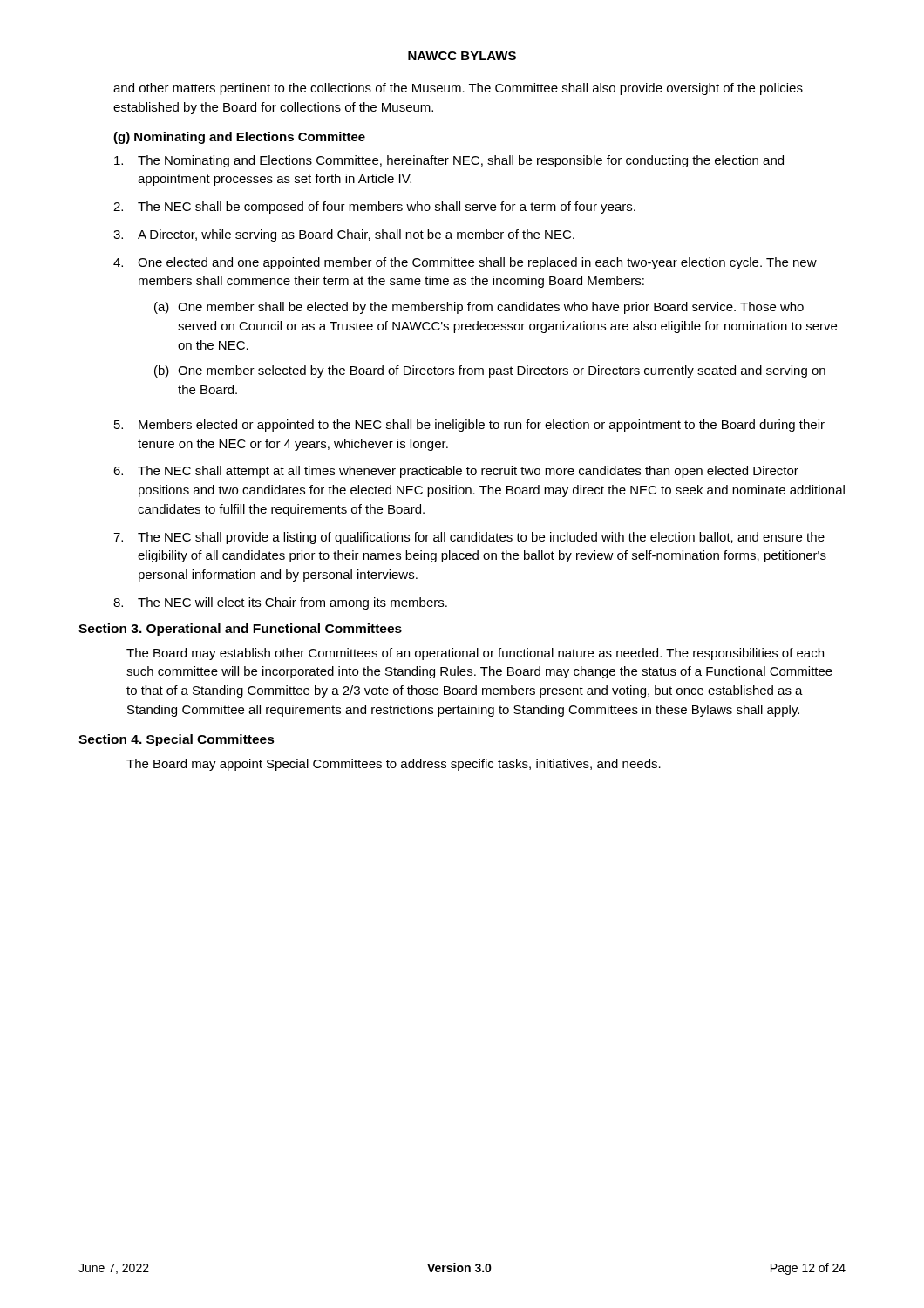Click on the text block with the text "The Board may appoint Special"
This screenshot has height=1308, width=924.
click(x=394, y=763)
